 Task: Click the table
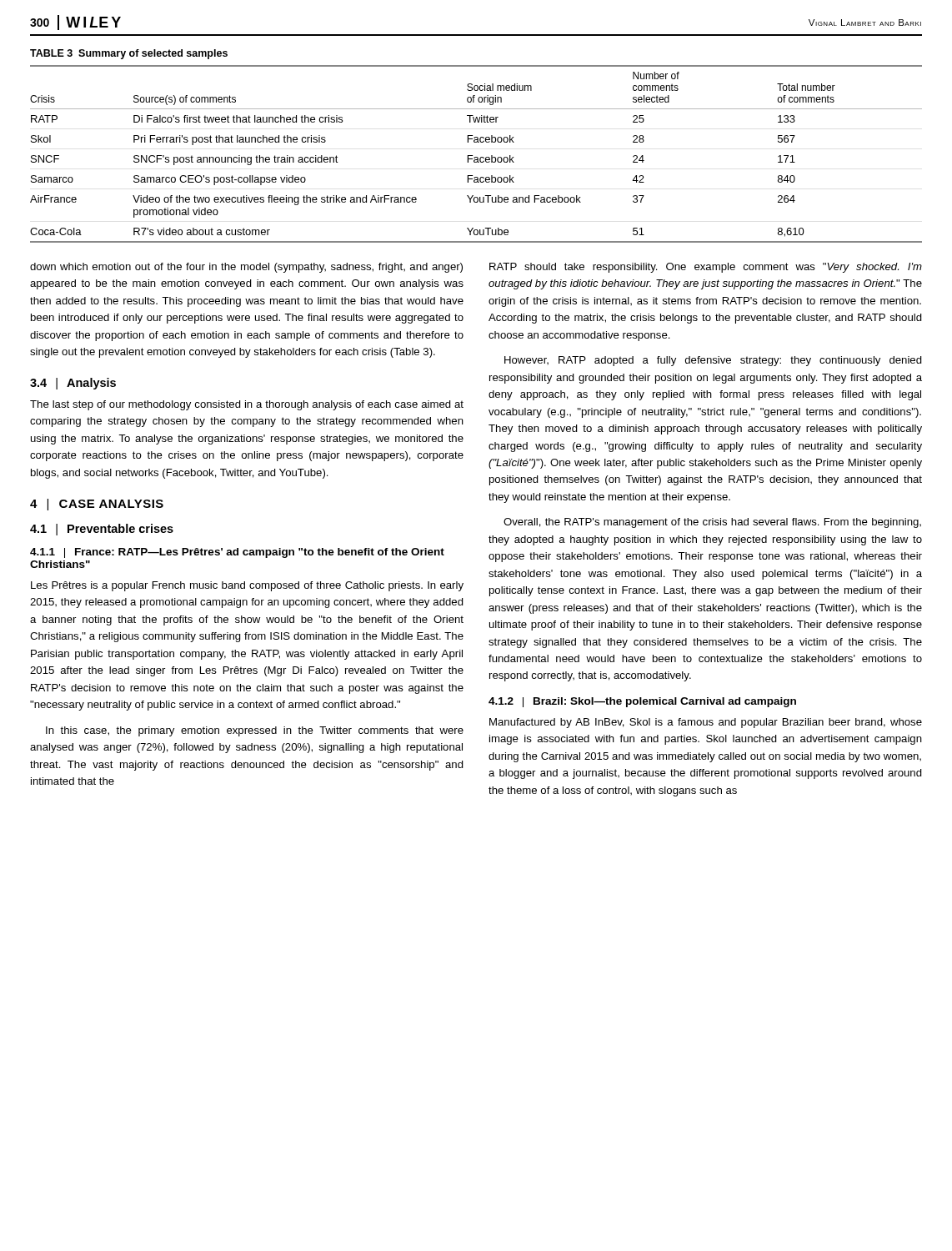click(x=476, y=154)
